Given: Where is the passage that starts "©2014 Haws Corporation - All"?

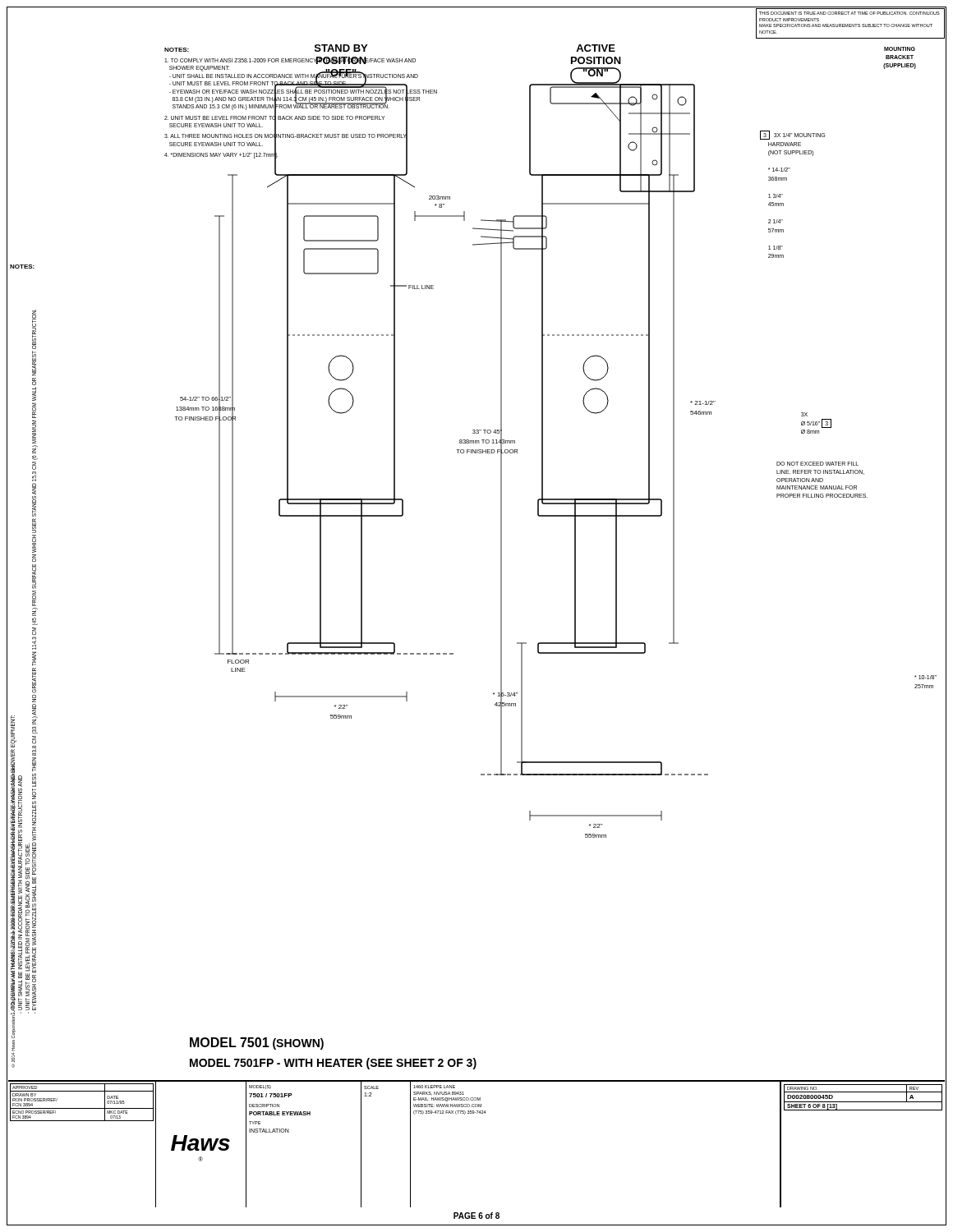Looking at the screenshot, I should [13, 915].
